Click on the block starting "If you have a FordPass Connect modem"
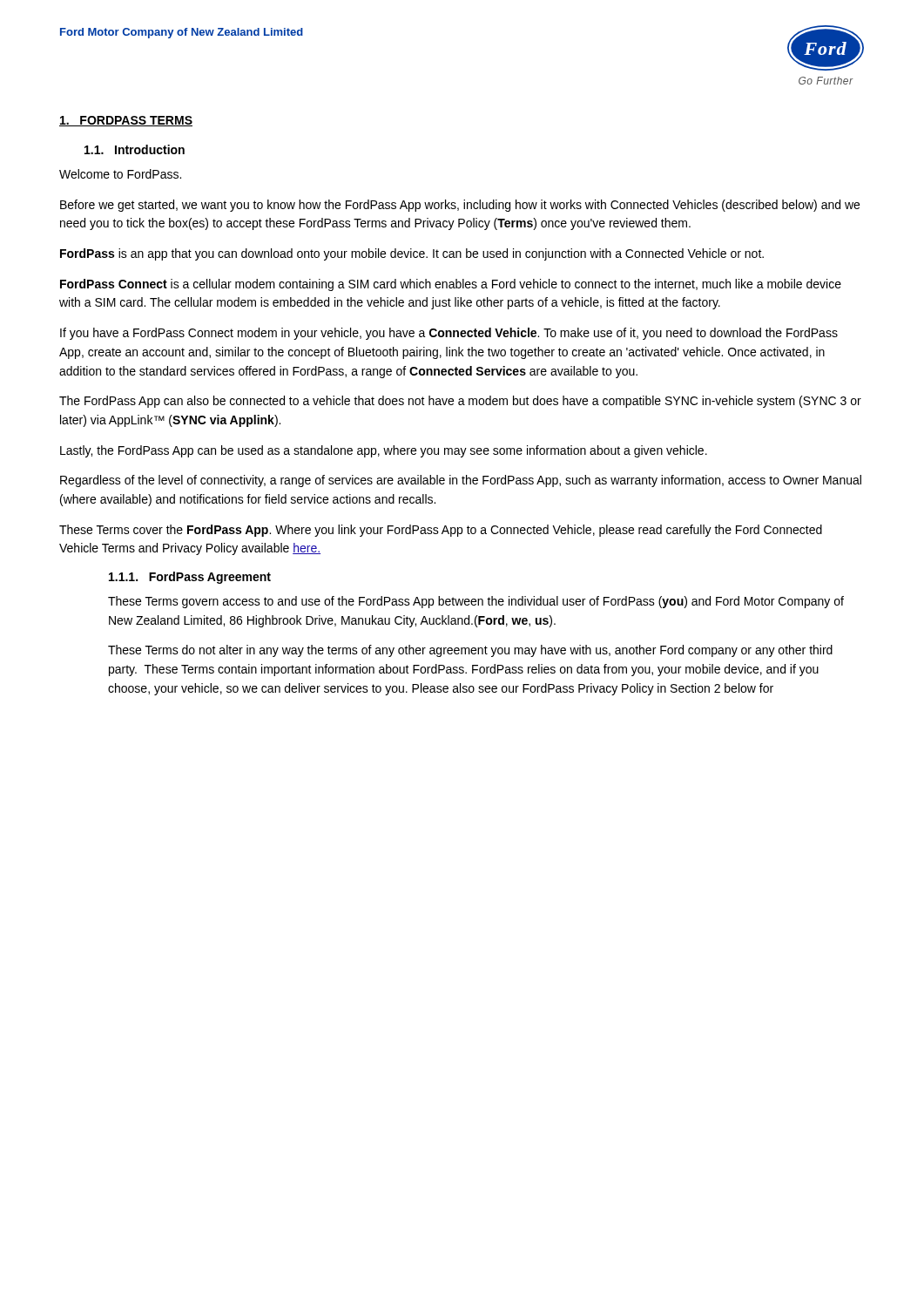 pyautogui.click(x=448, y=352)
